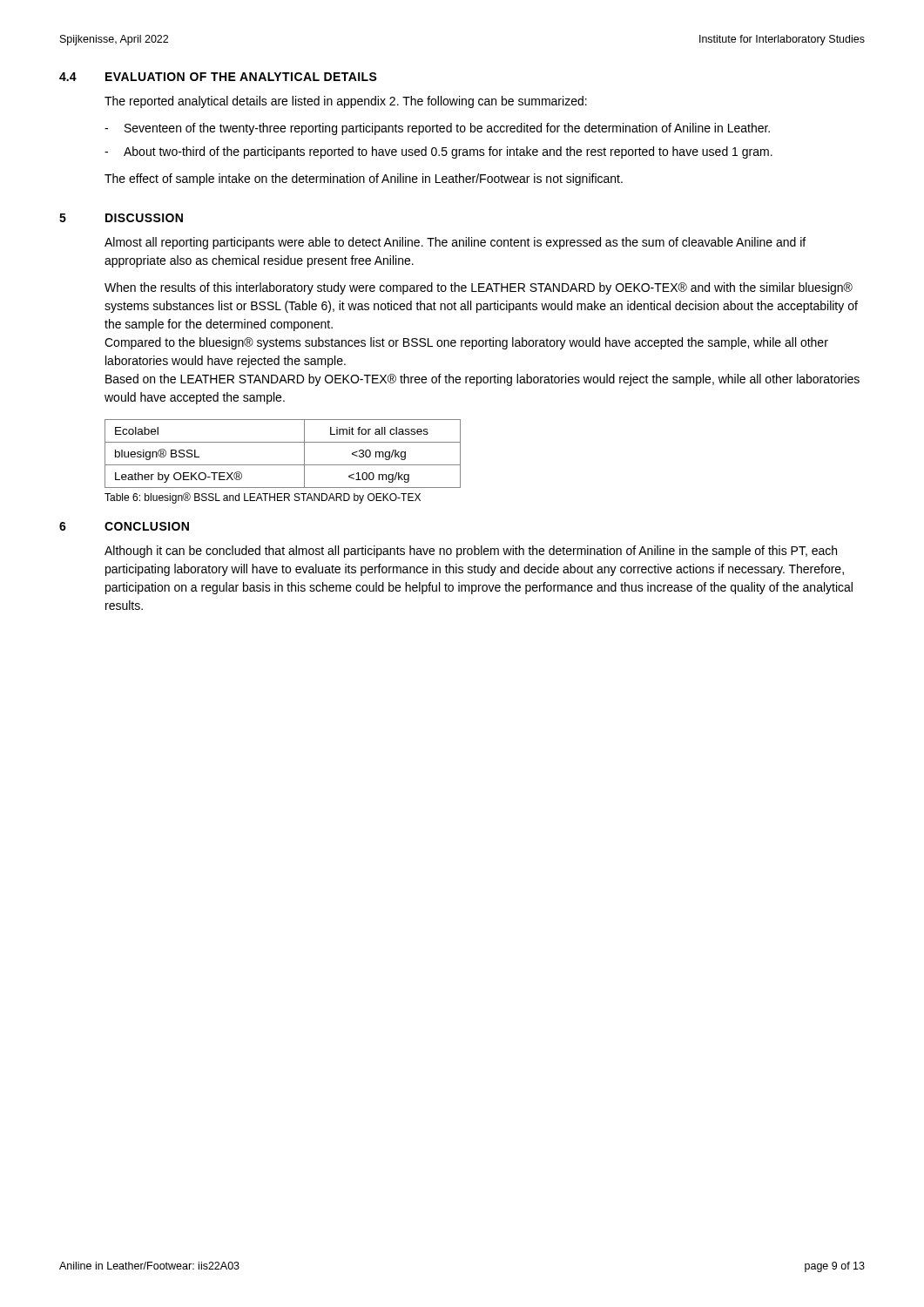Navigate to the region starting "5 Discussion"
Viewport: 924px width, 1307px height.
122,218
